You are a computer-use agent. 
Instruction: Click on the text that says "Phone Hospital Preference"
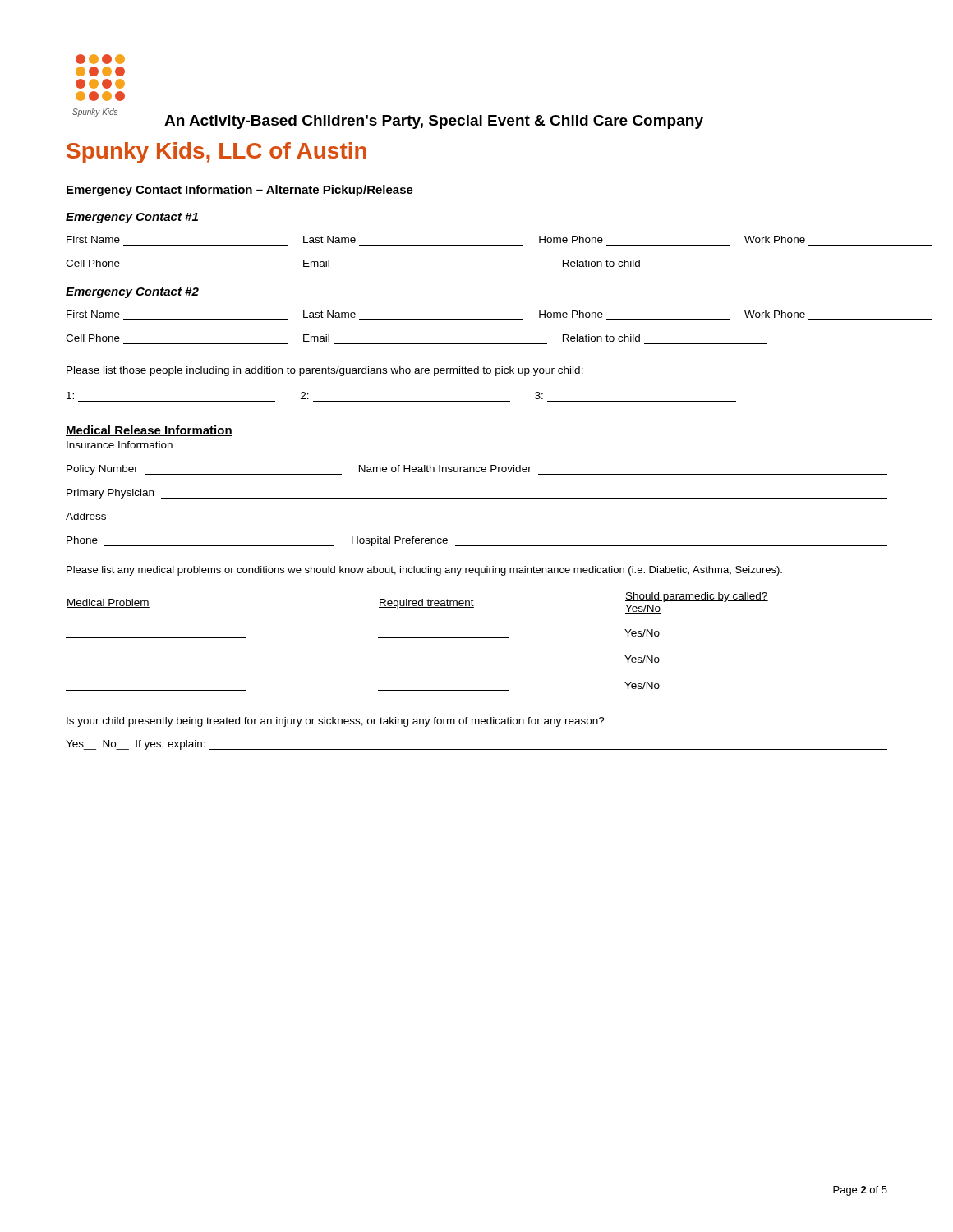tap(476, 539)
